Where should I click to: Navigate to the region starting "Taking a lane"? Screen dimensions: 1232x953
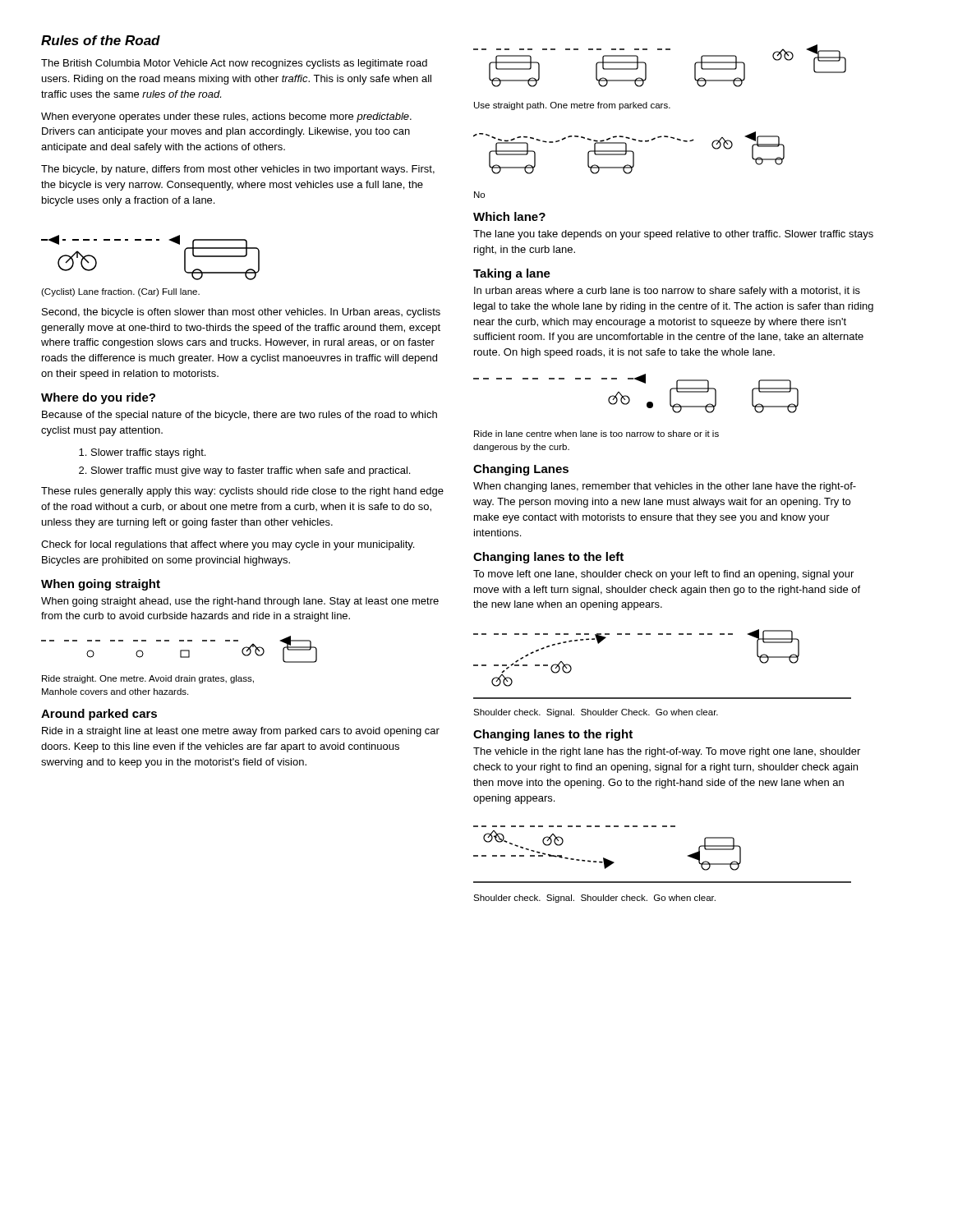(512, 274)
